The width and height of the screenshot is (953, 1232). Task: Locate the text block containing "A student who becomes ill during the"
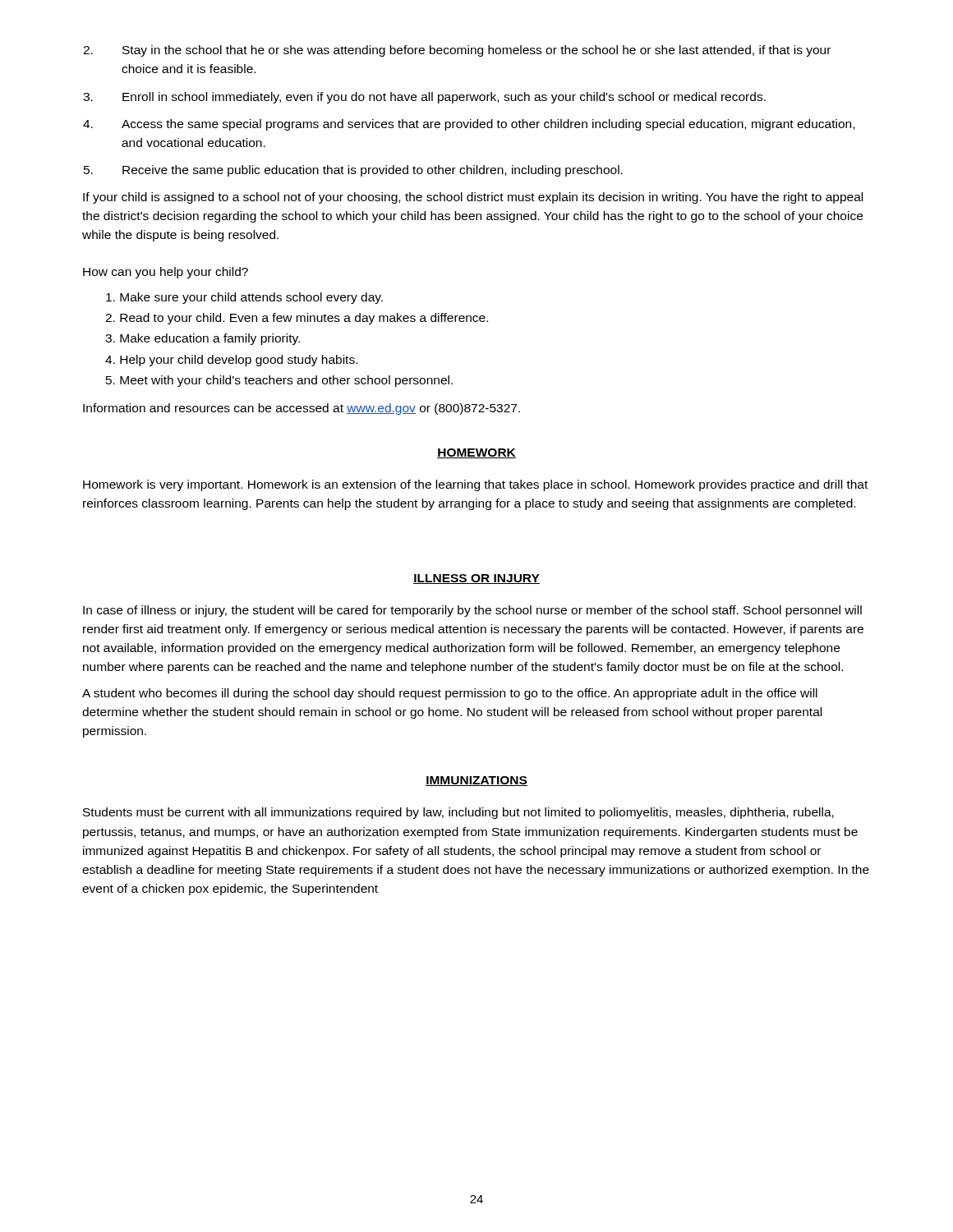[x=452, y=712]
